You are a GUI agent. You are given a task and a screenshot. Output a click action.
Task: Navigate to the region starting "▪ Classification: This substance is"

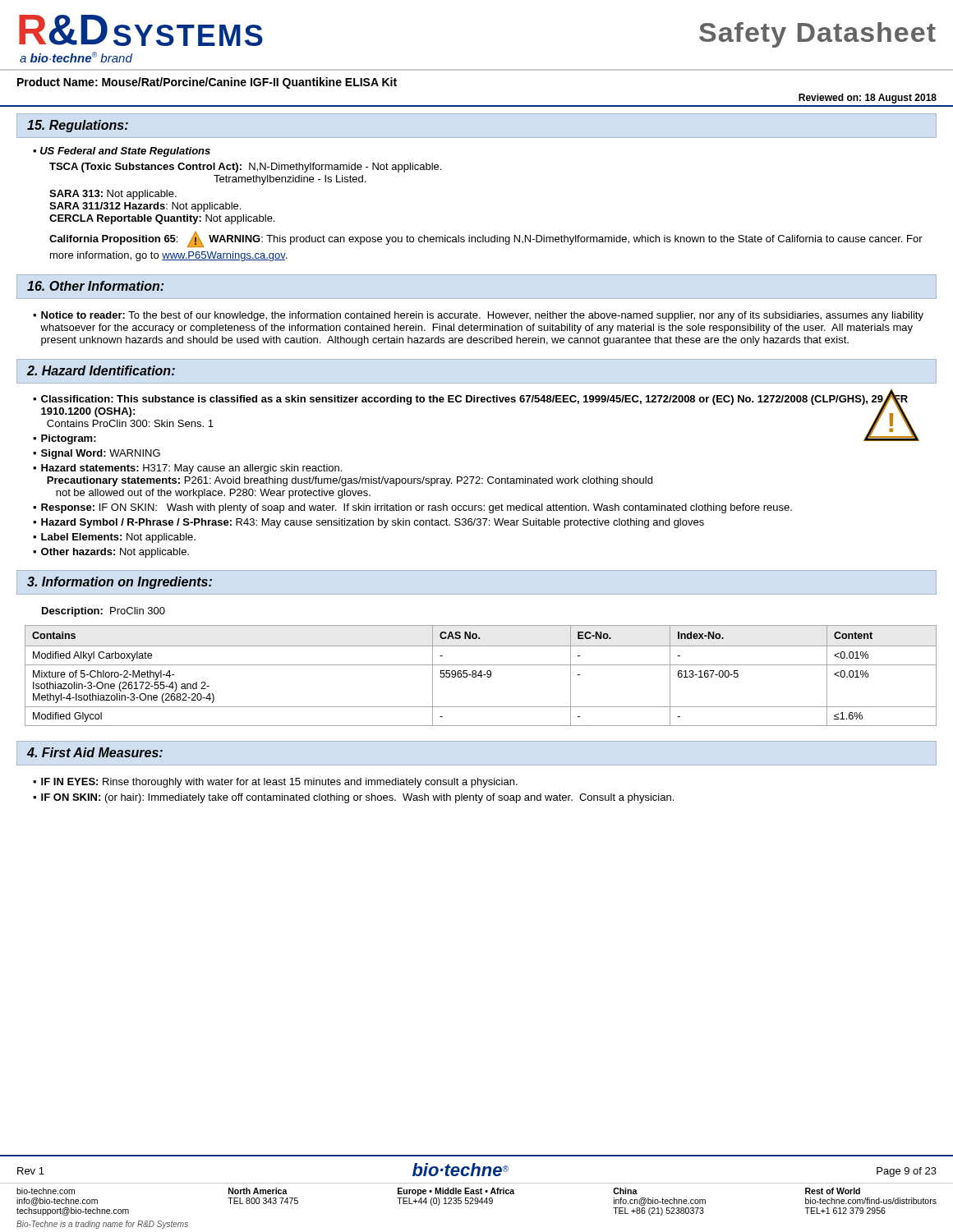click(x=485, y=411)
